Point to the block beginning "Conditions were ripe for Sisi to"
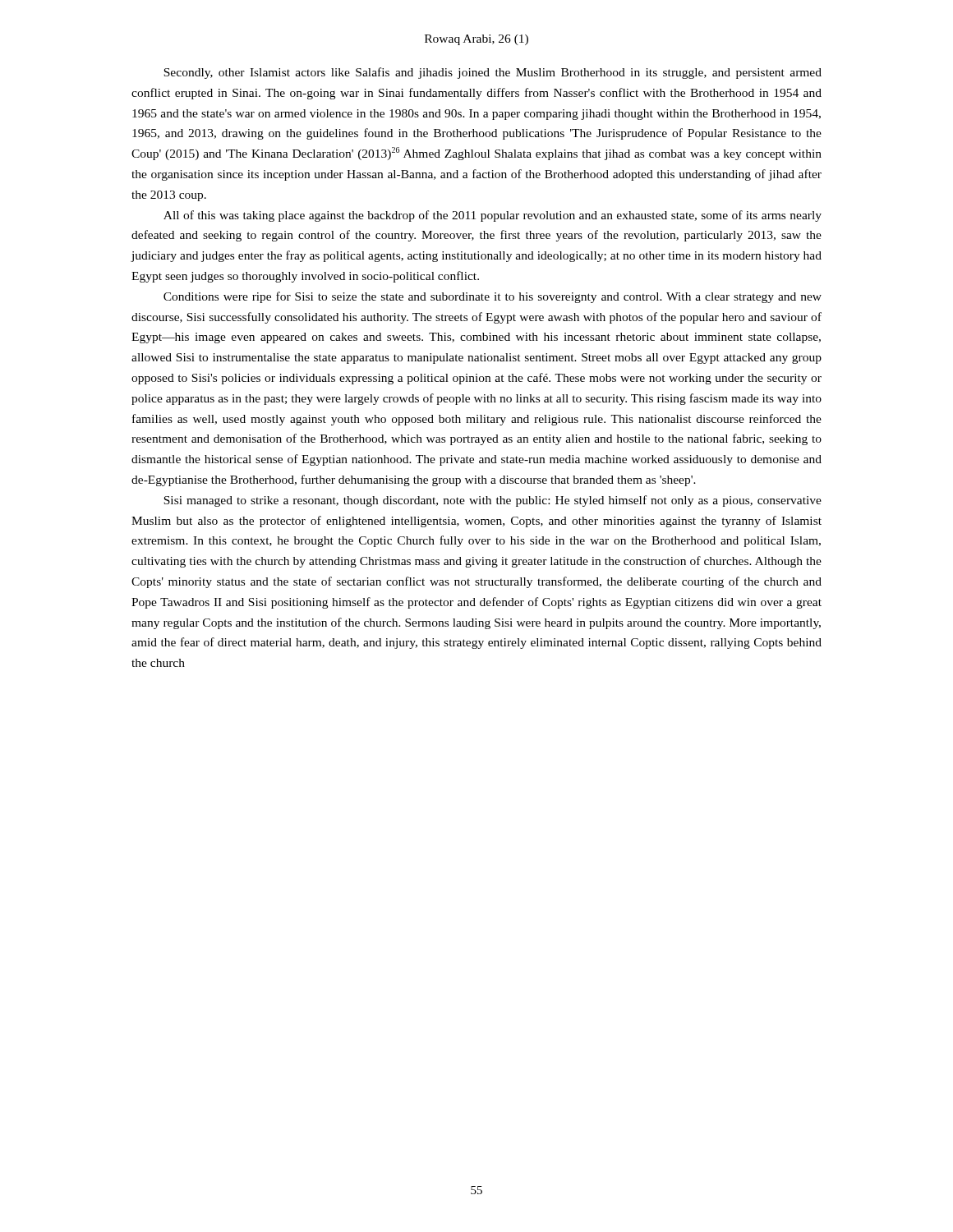This screenshot has width=953, height=1232. coord(476,388)
